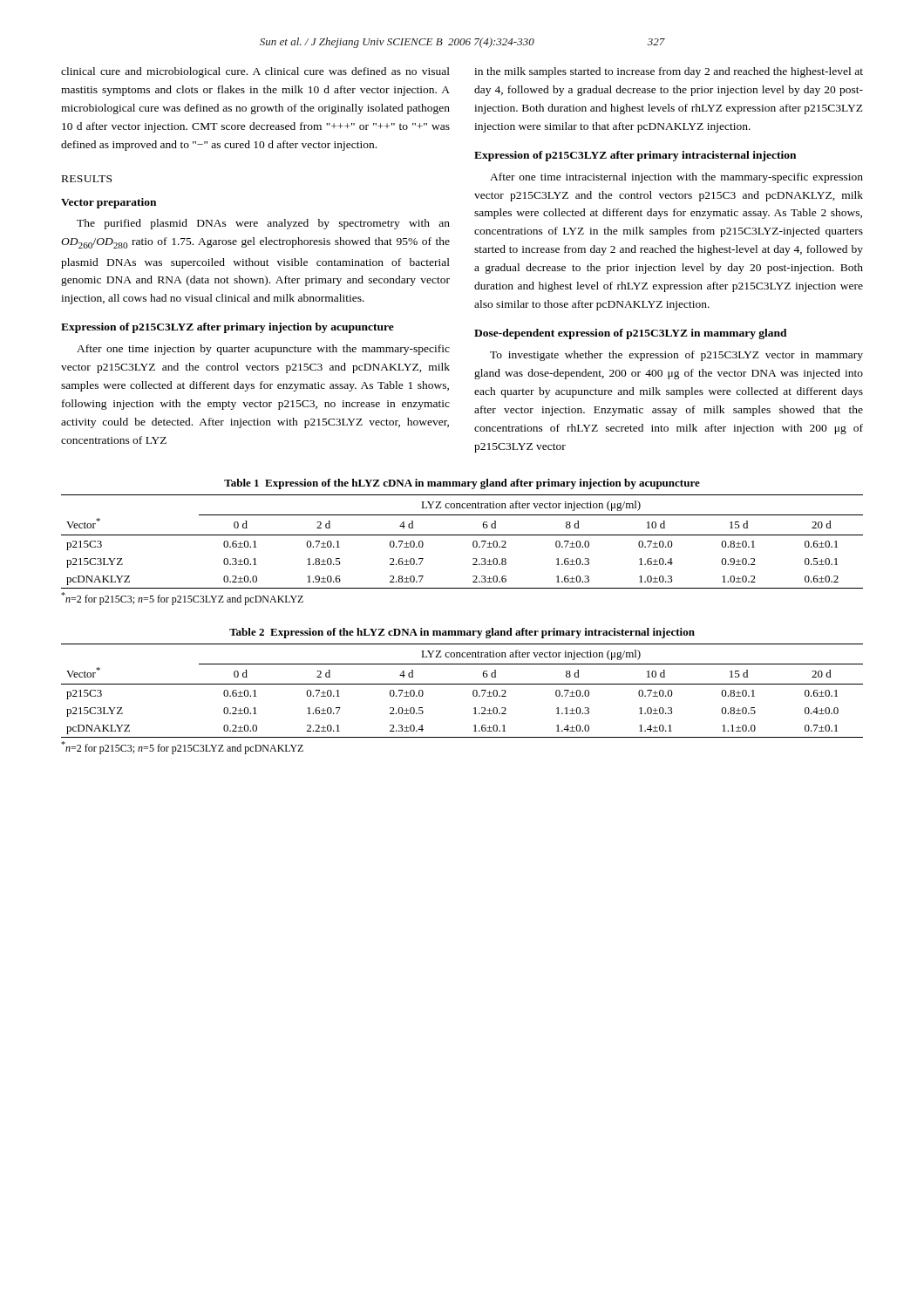Navigate to the text block starting "To investigate whether the expression"
Image resolution: width=924 pixels, height=1308 pixels.
[669, 401]
